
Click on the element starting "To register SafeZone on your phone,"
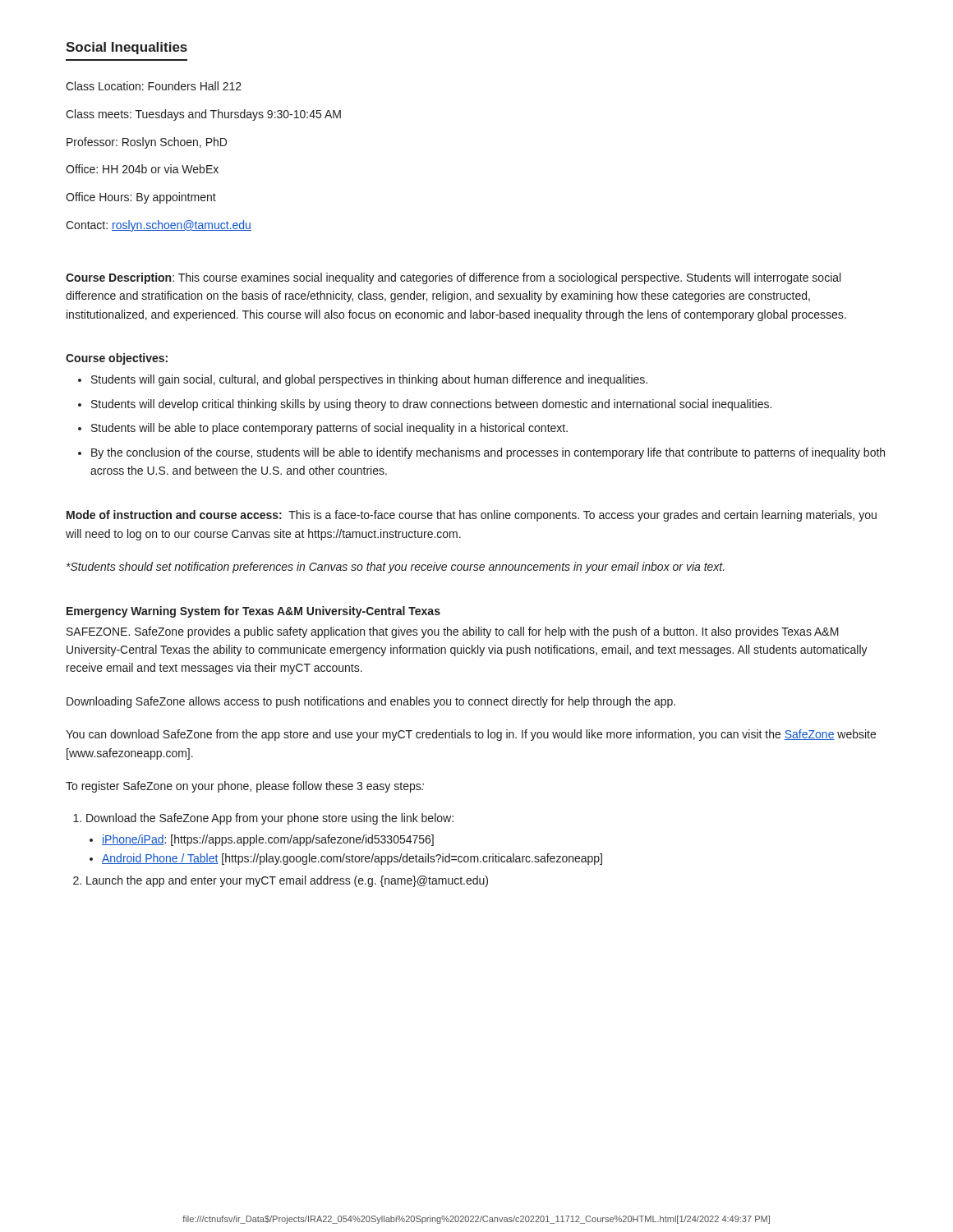coord(245,786)
